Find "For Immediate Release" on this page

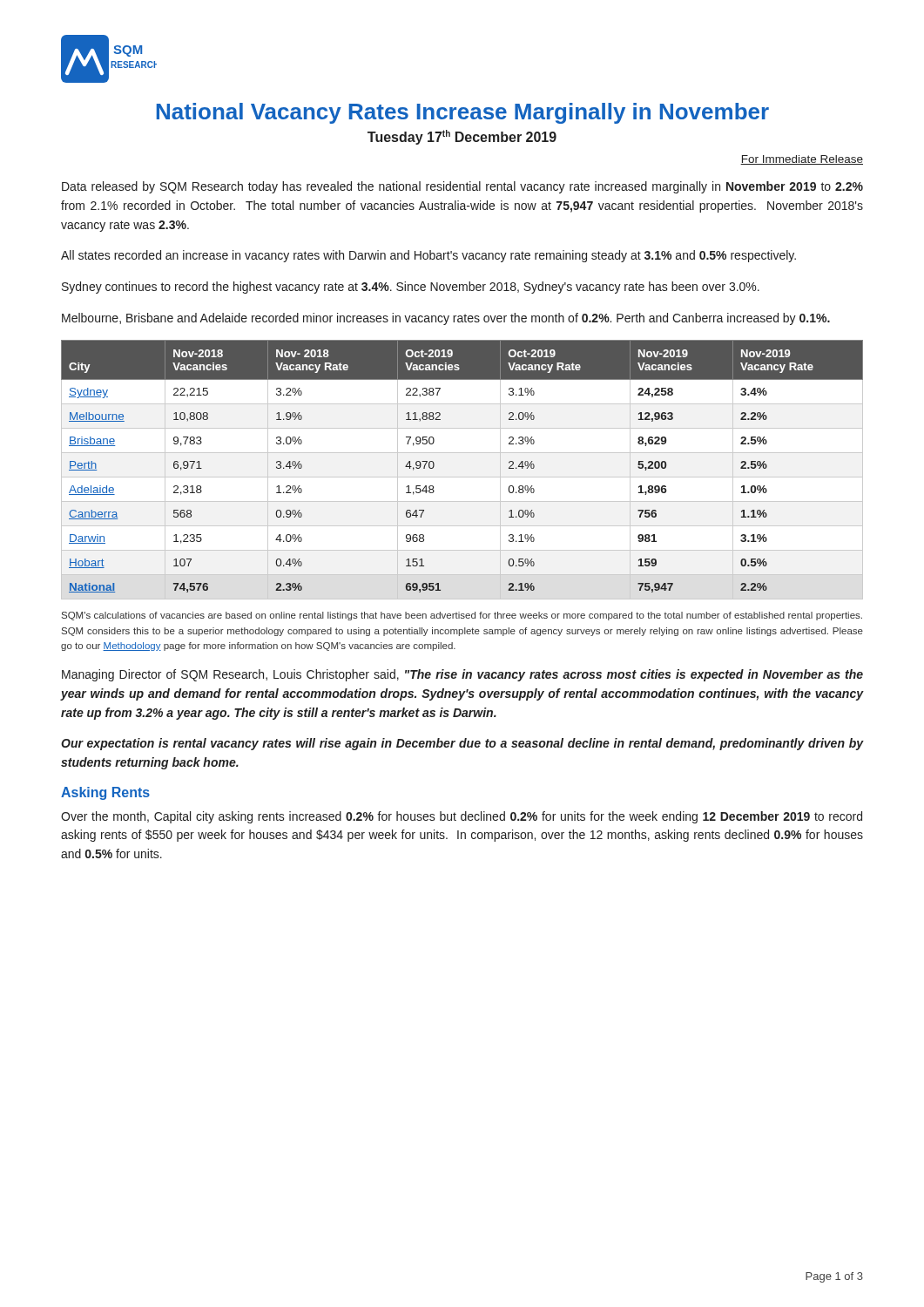pyautogui.click(x=802, y=159)
